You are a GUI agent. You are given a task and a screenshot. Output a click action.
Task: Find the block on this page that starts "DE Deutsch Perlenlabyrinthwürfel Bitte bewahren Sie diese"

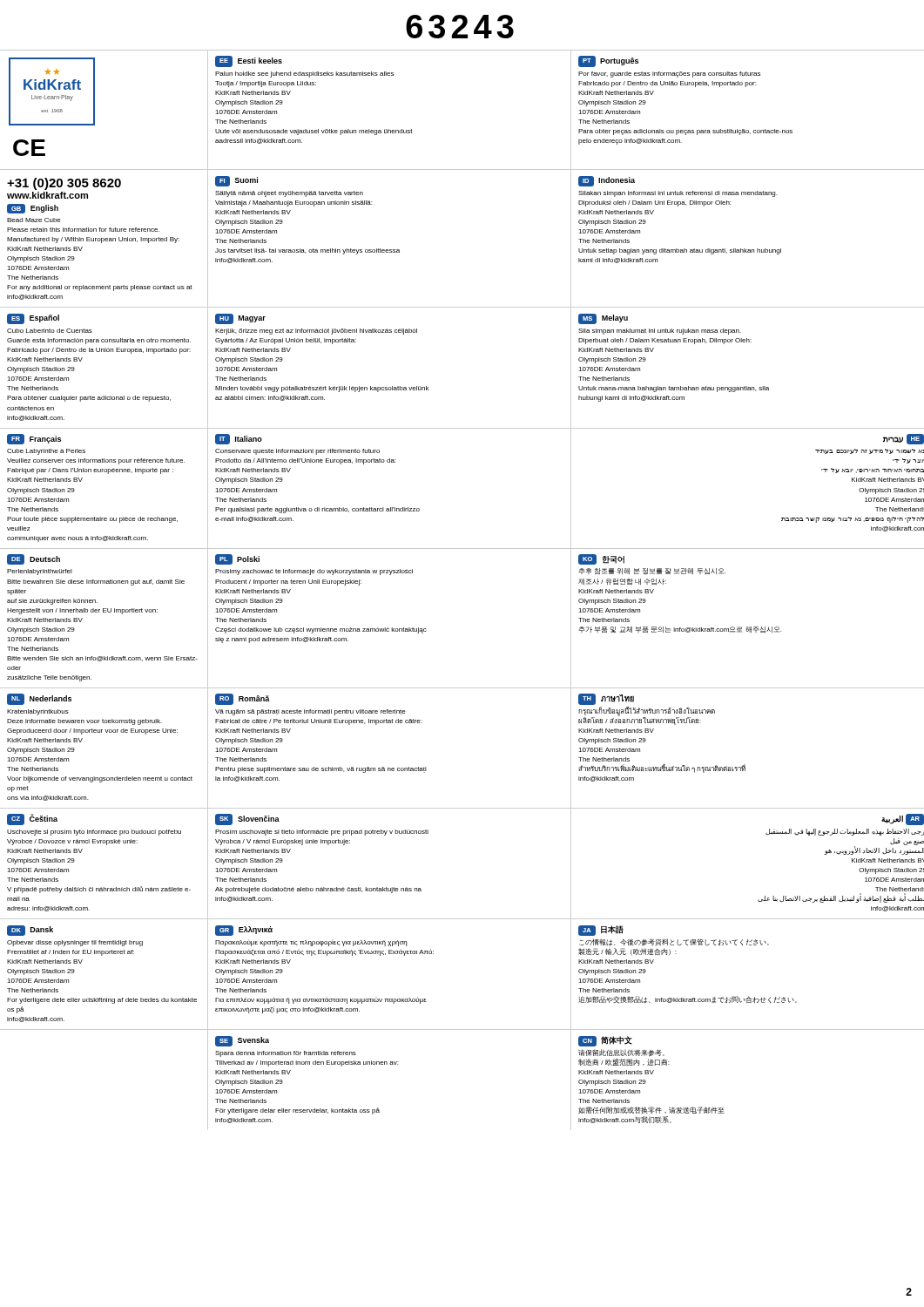tap(104, 618)
